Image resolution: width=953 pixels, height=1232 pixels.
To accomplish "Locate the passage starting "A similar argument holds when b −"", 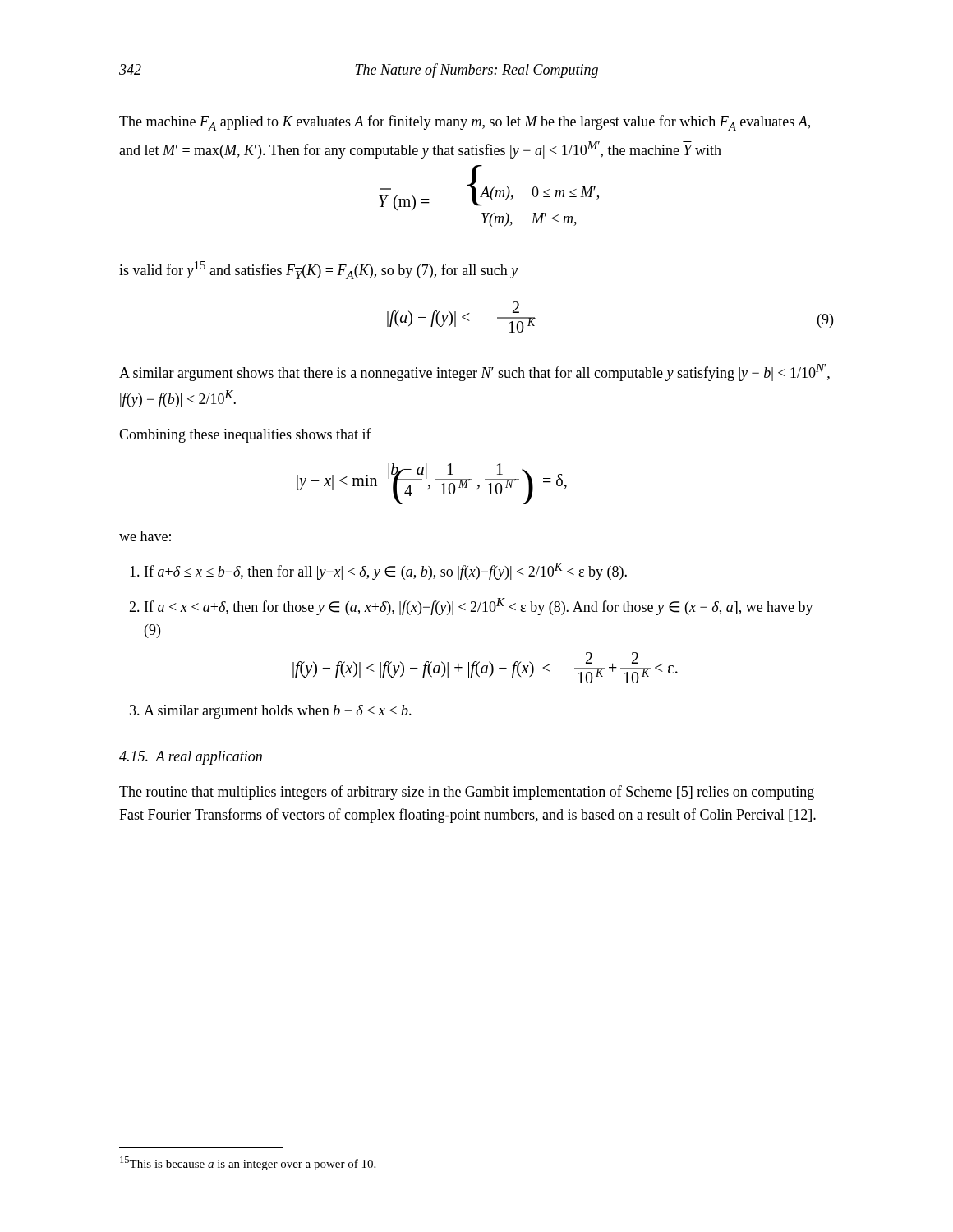I will (x=278, y=710).
